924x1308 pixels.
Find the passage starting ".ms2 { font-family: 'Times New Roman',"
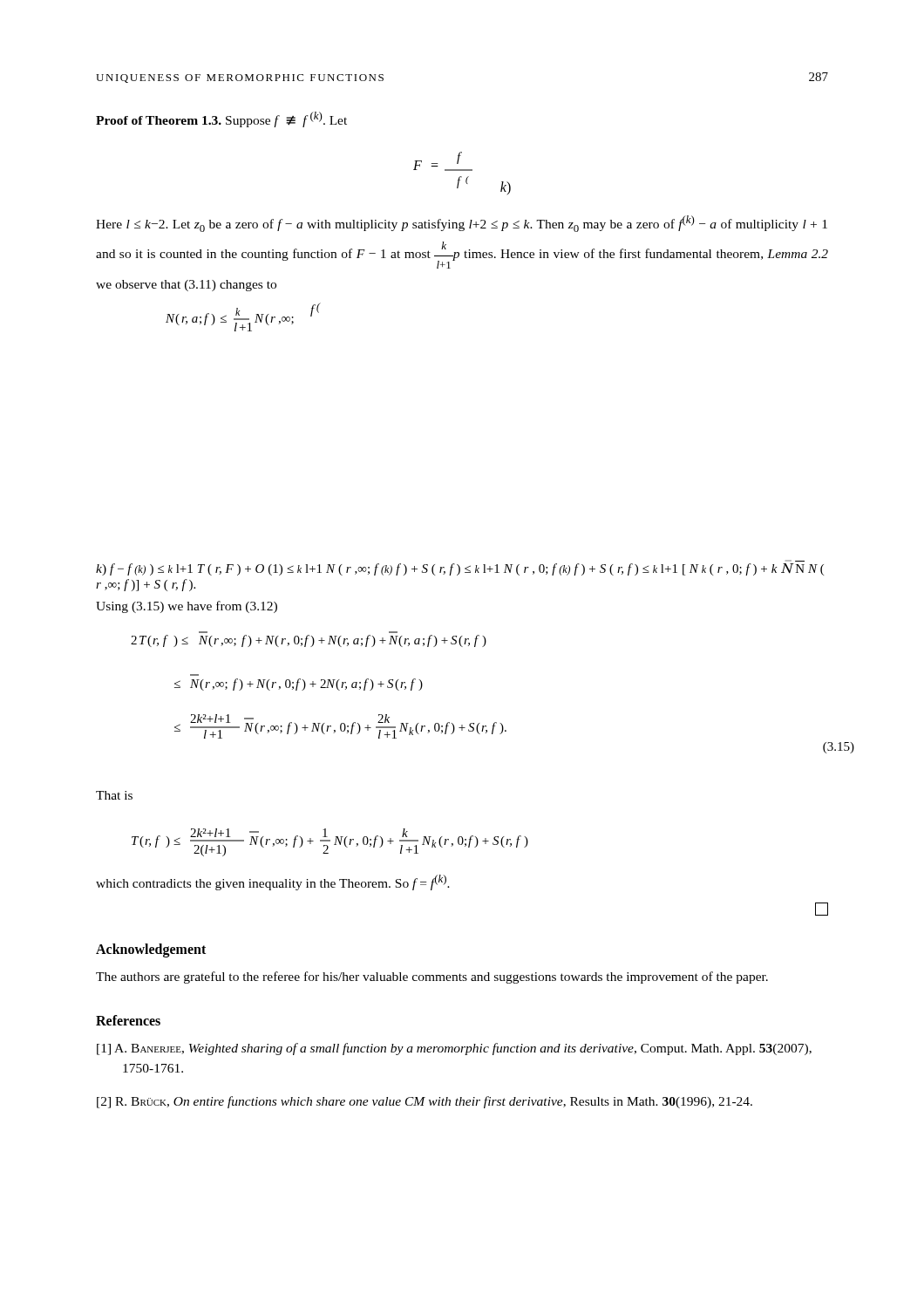pyautogui.click(x=309, y=641)
